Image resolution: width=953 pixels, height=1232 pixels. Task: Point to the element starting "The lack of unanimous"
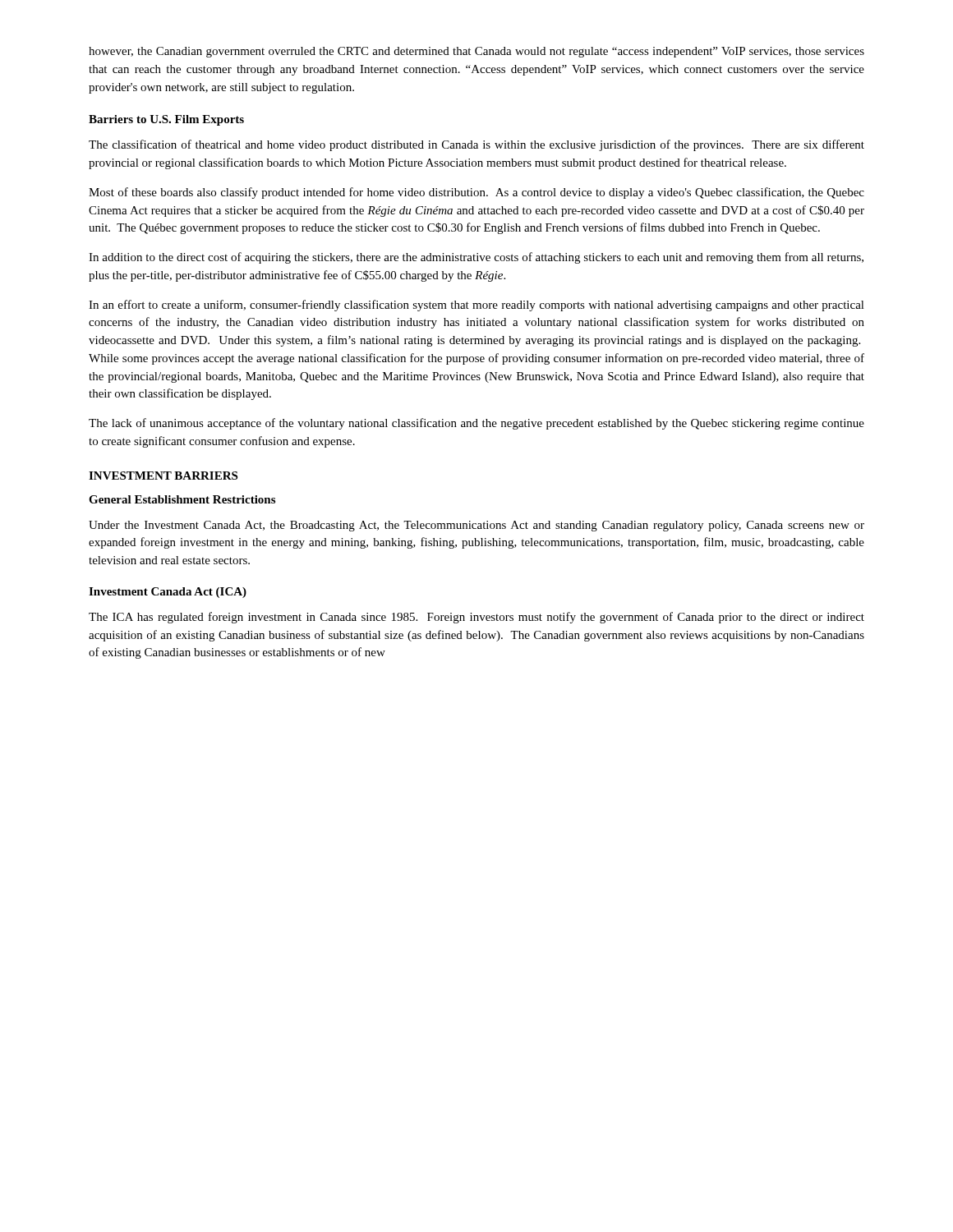tap(476, 433)
